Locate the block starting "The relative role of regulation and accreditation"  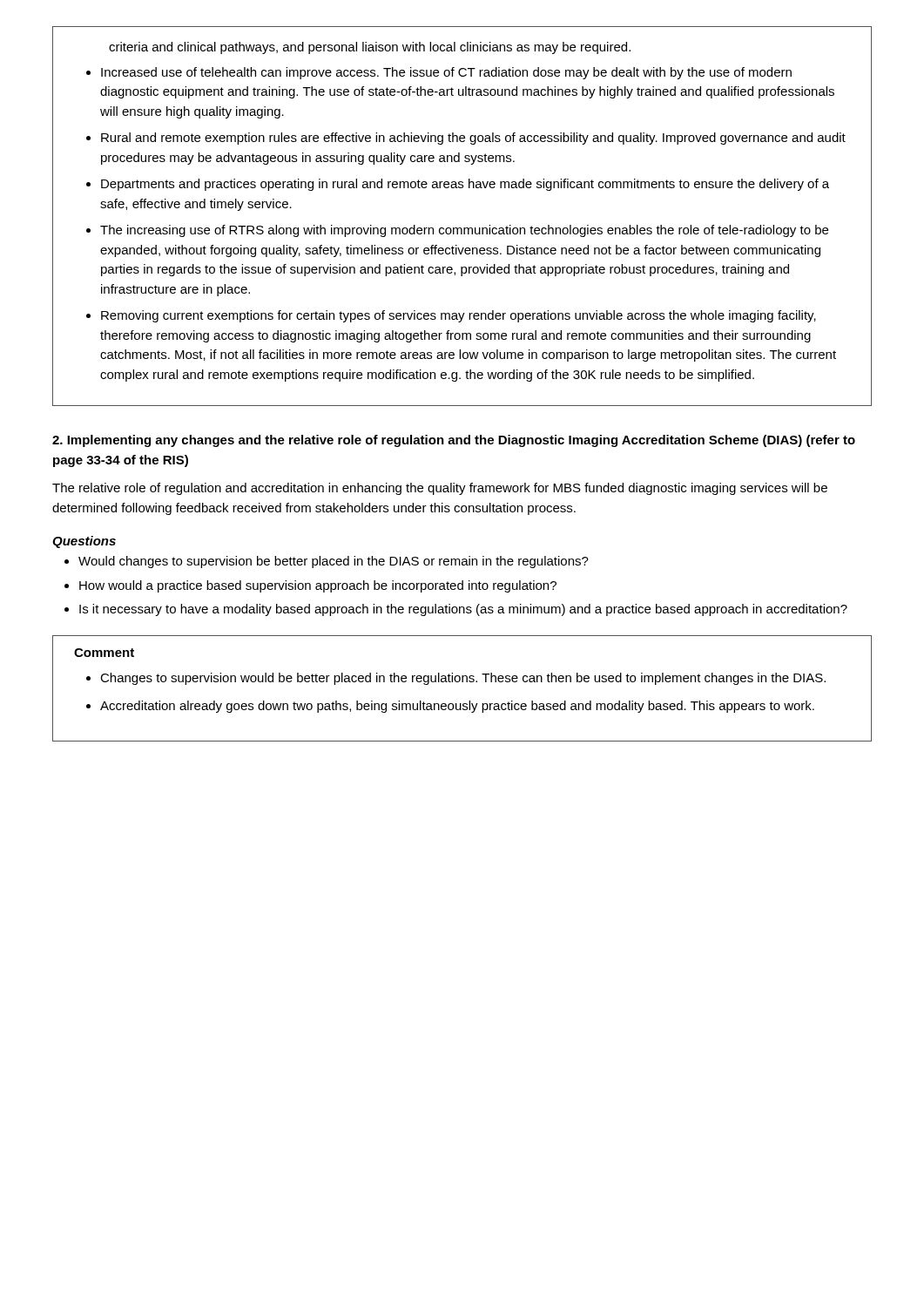click(440, 497)
